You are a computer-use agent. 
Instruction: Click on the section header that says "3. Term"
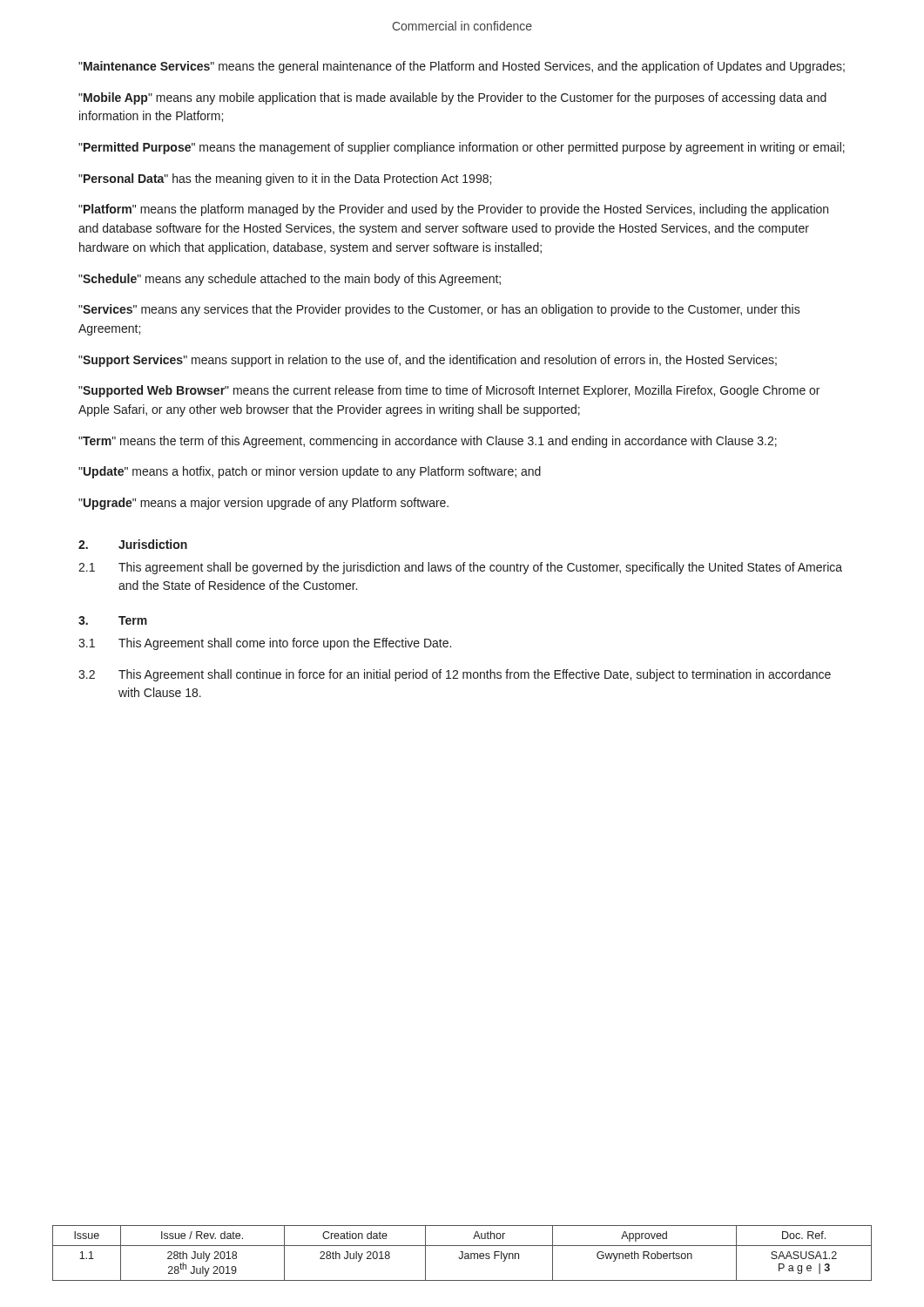click(113, 620)
